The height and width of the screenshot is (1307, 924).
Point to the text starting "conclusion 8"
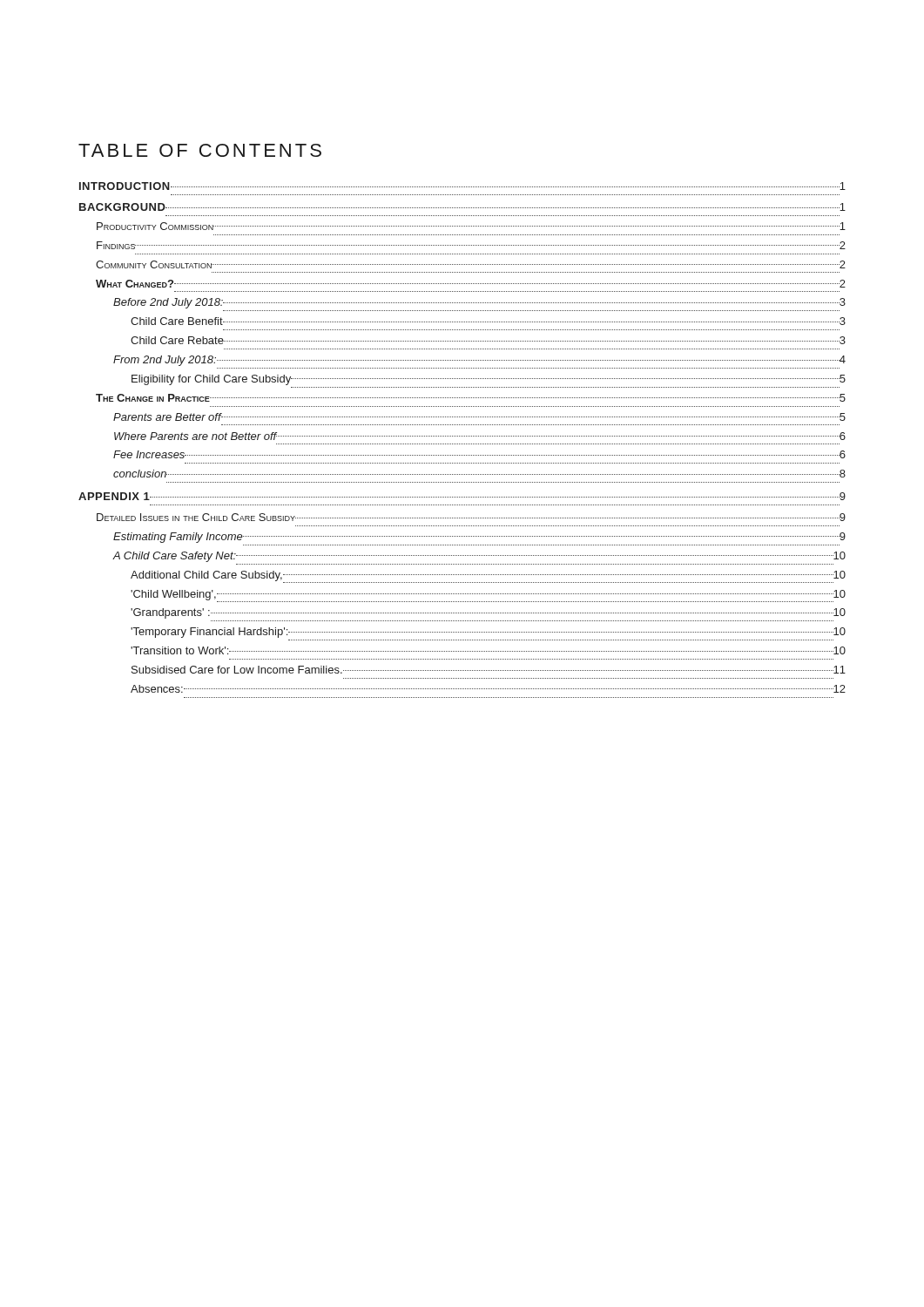pyautogui.click(x=462, y=474)
